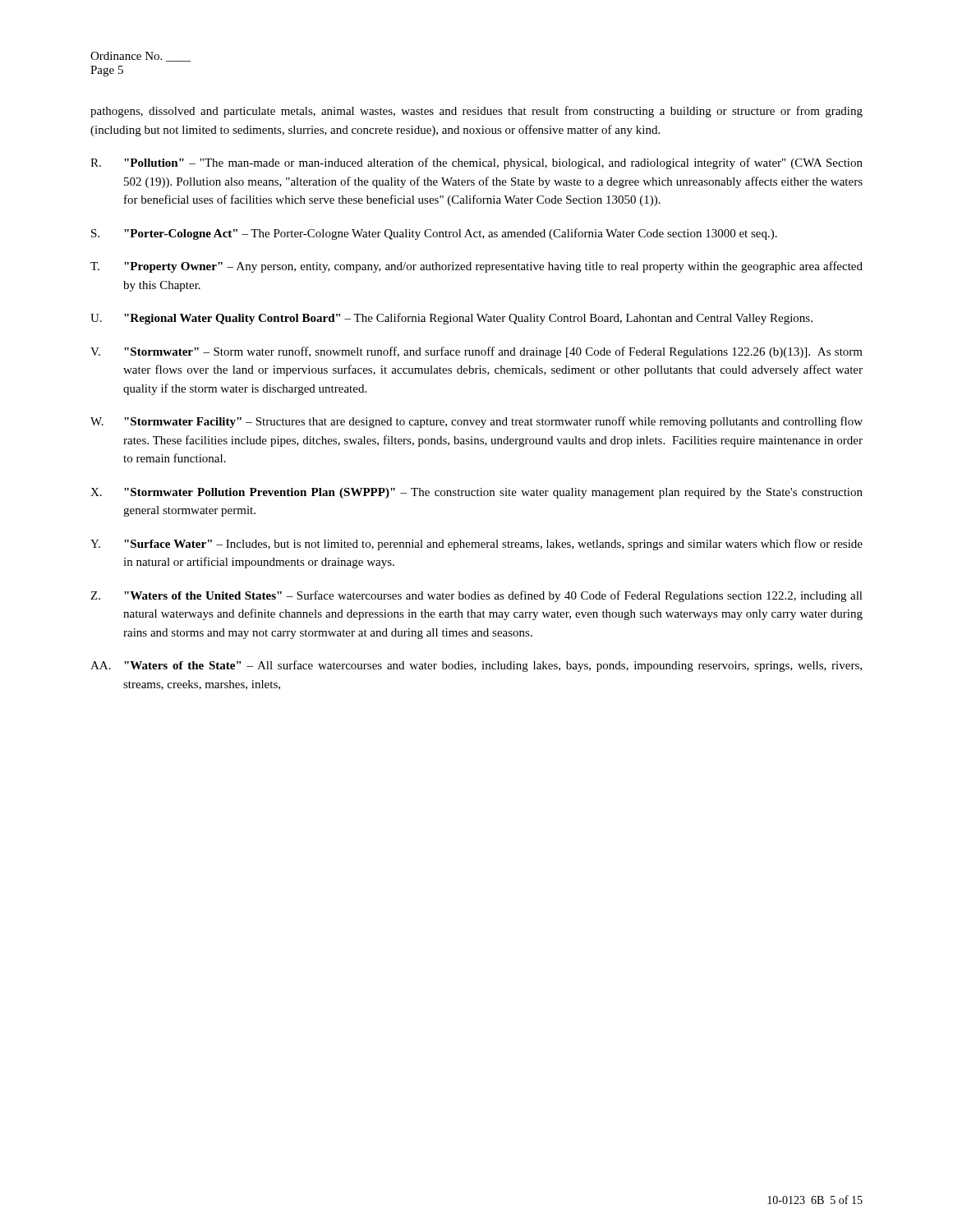The image size is (953, 1232).
Task: Find the region starting "X. "Stormwater Pollution Prevention"
Action: (x=476, y=501)
